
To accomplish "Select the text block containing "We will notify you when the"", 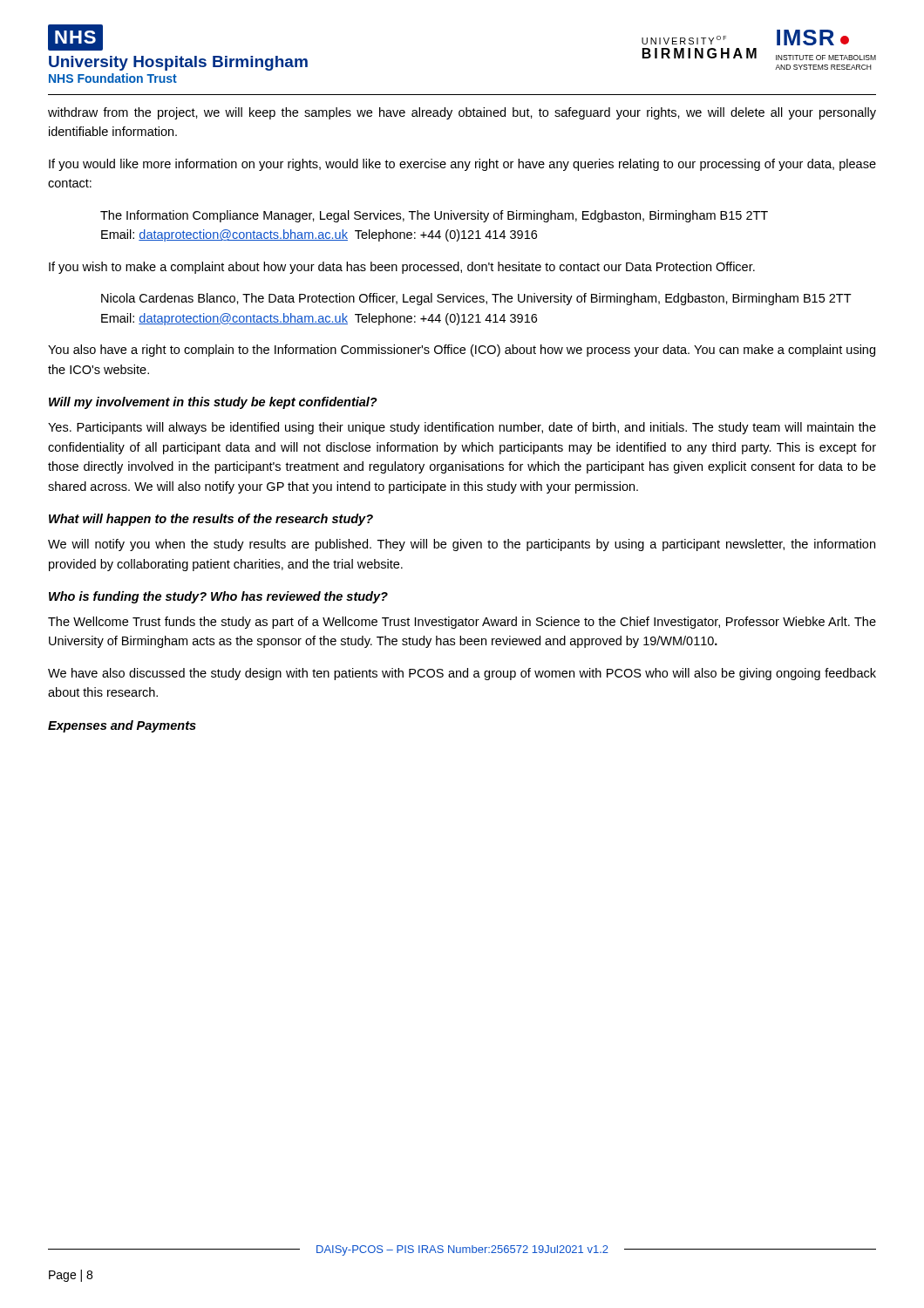I will (x=462, y=554).
